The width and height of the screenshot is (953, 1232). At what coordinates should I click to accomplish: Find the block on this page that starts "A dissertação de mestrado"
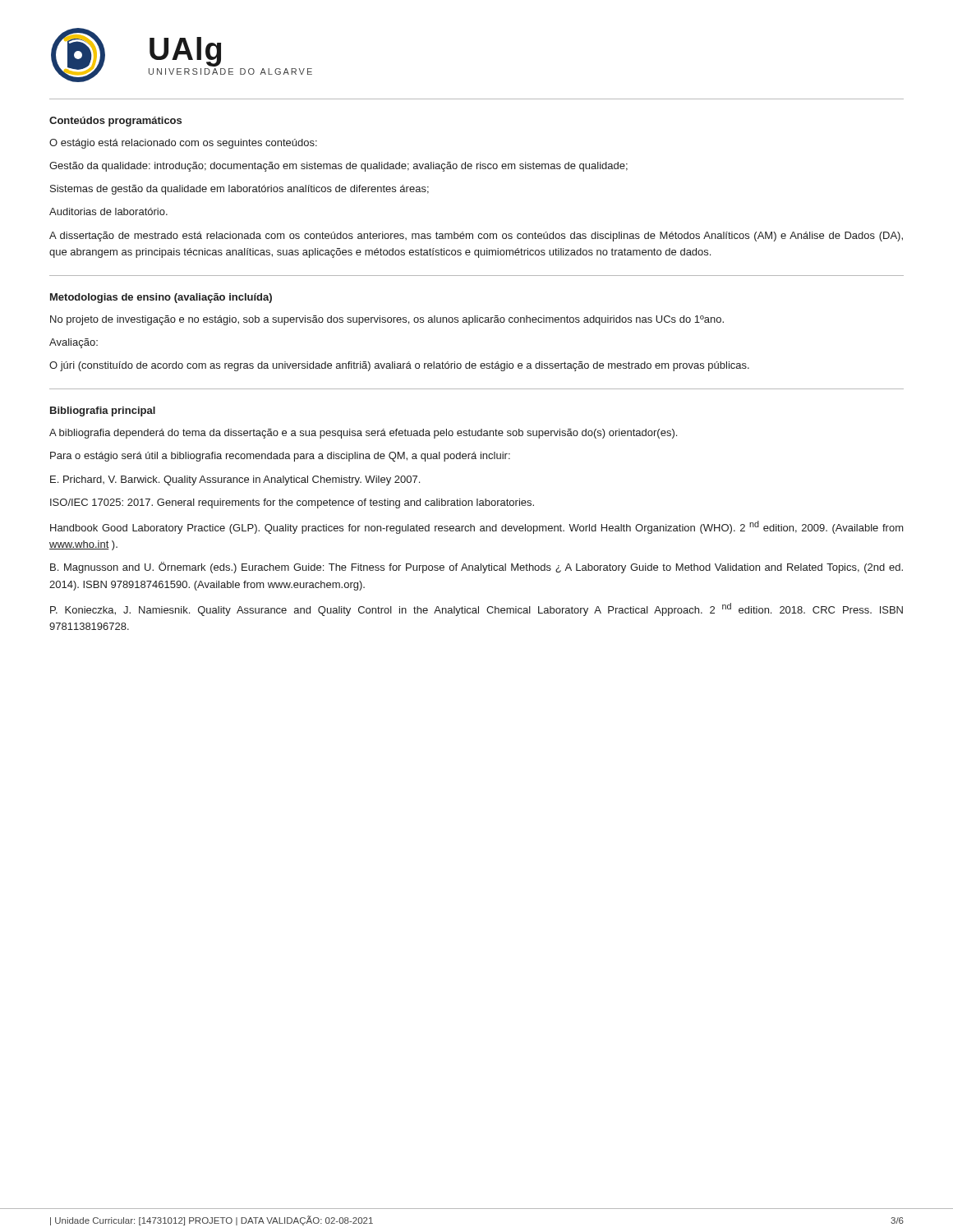tap(476, 244)
